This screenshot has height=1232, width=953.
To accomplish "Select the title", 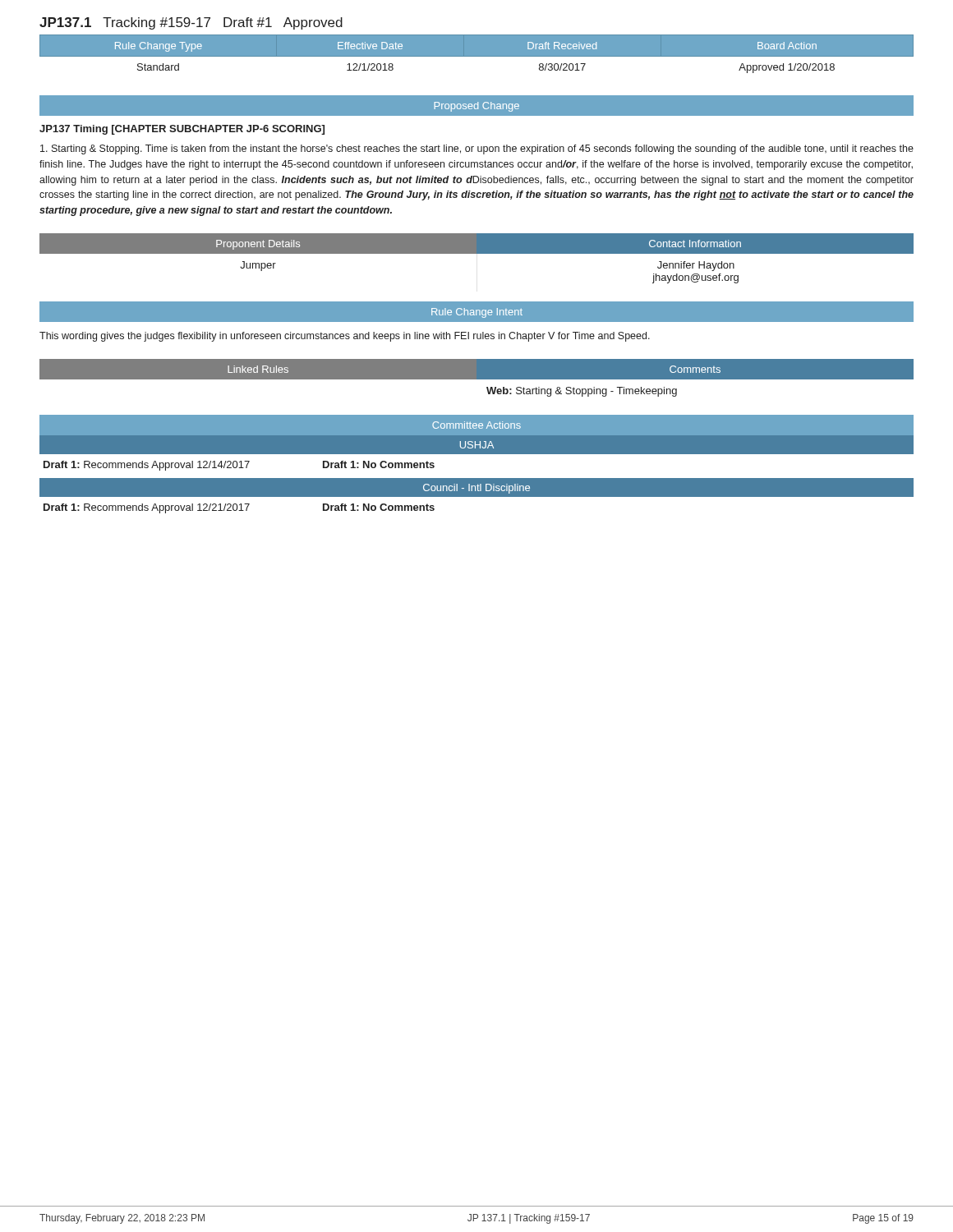I will tap(191, 23).
